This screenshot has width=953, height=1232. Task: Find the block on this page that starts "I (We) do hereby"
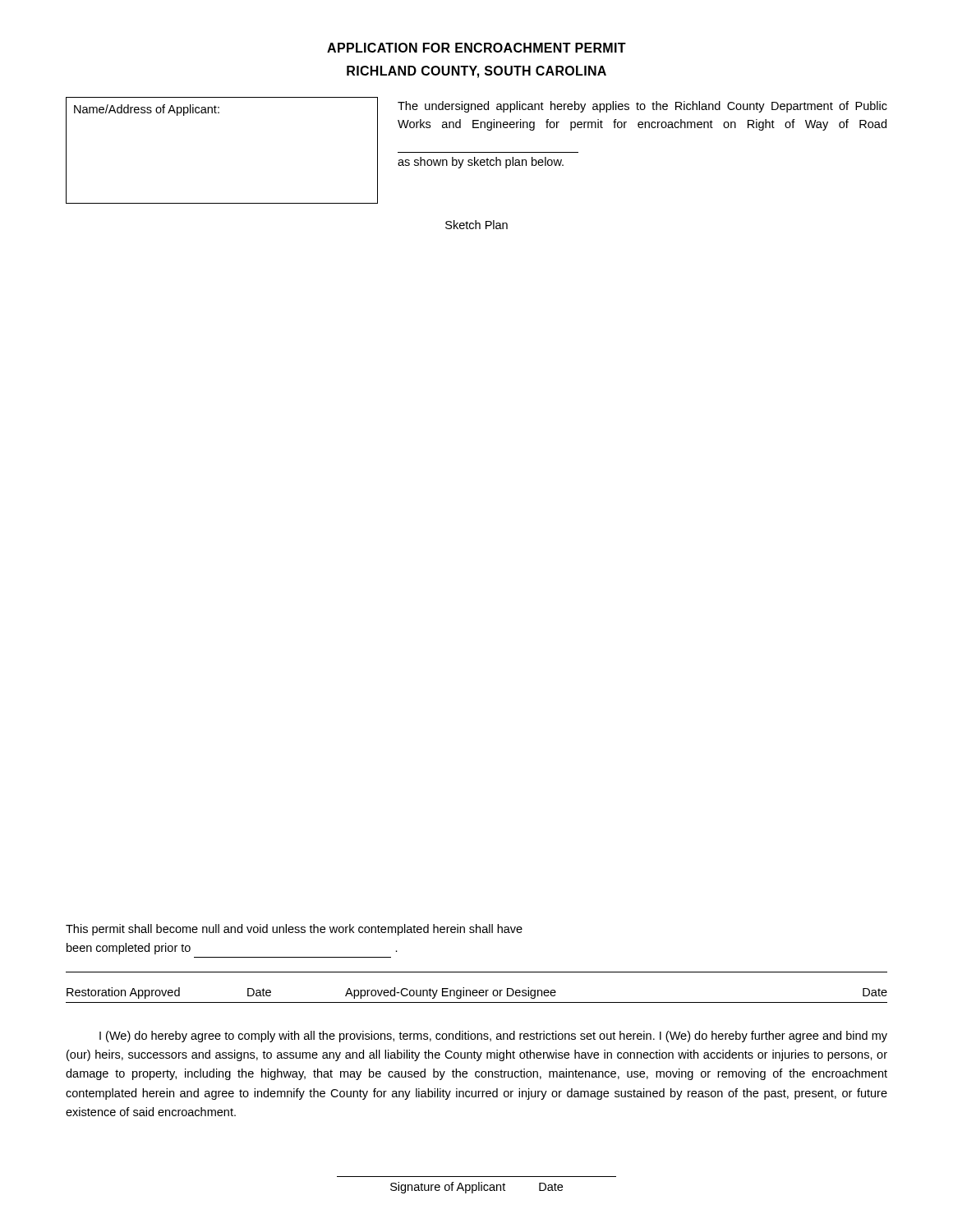pyautogui.click(x=476, y=1074)
